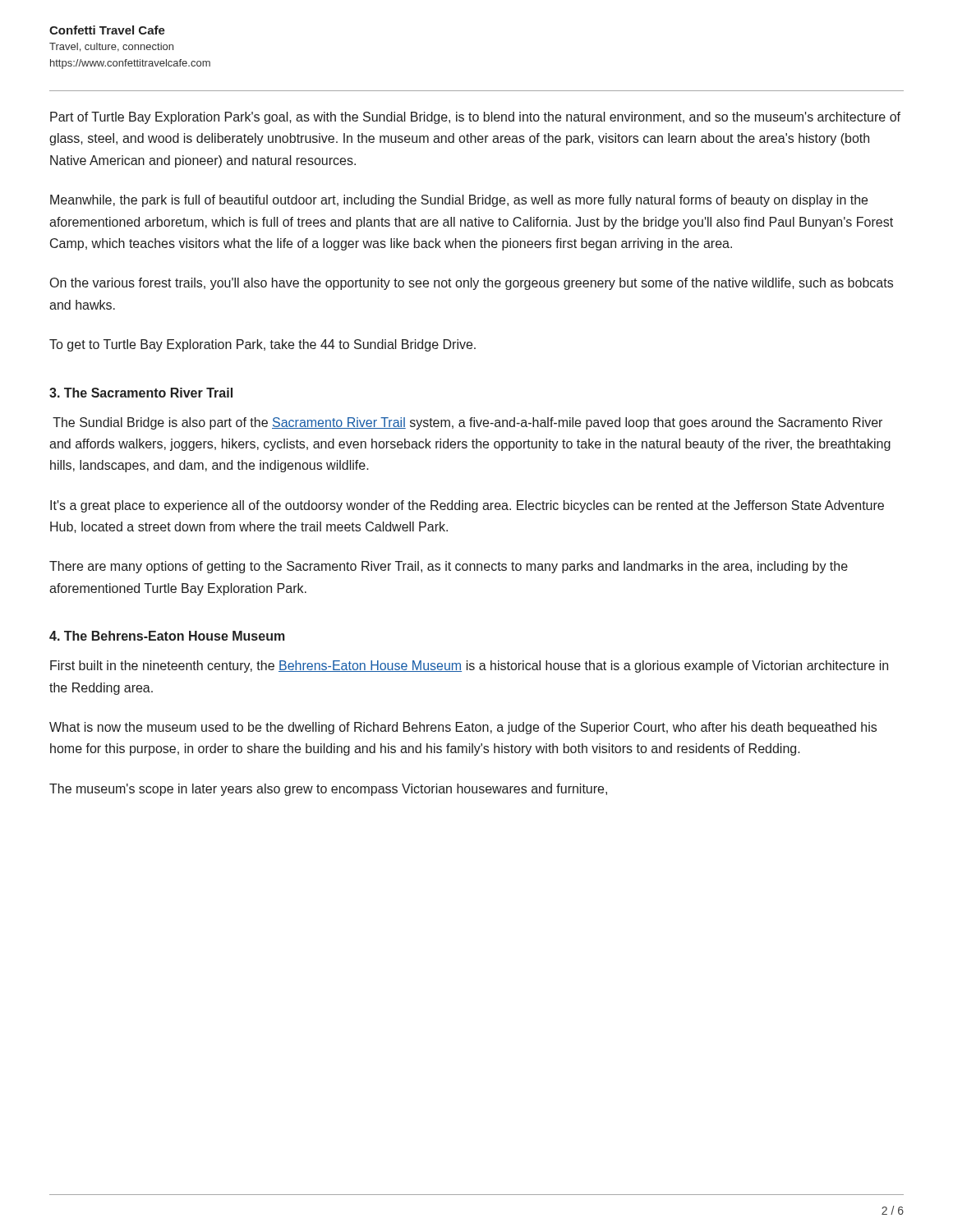Point to the section header beginning "4. The Behrens-Eaton"
Image resolution: width=953 pixels, height=1232 pixels.
(167, 636)
